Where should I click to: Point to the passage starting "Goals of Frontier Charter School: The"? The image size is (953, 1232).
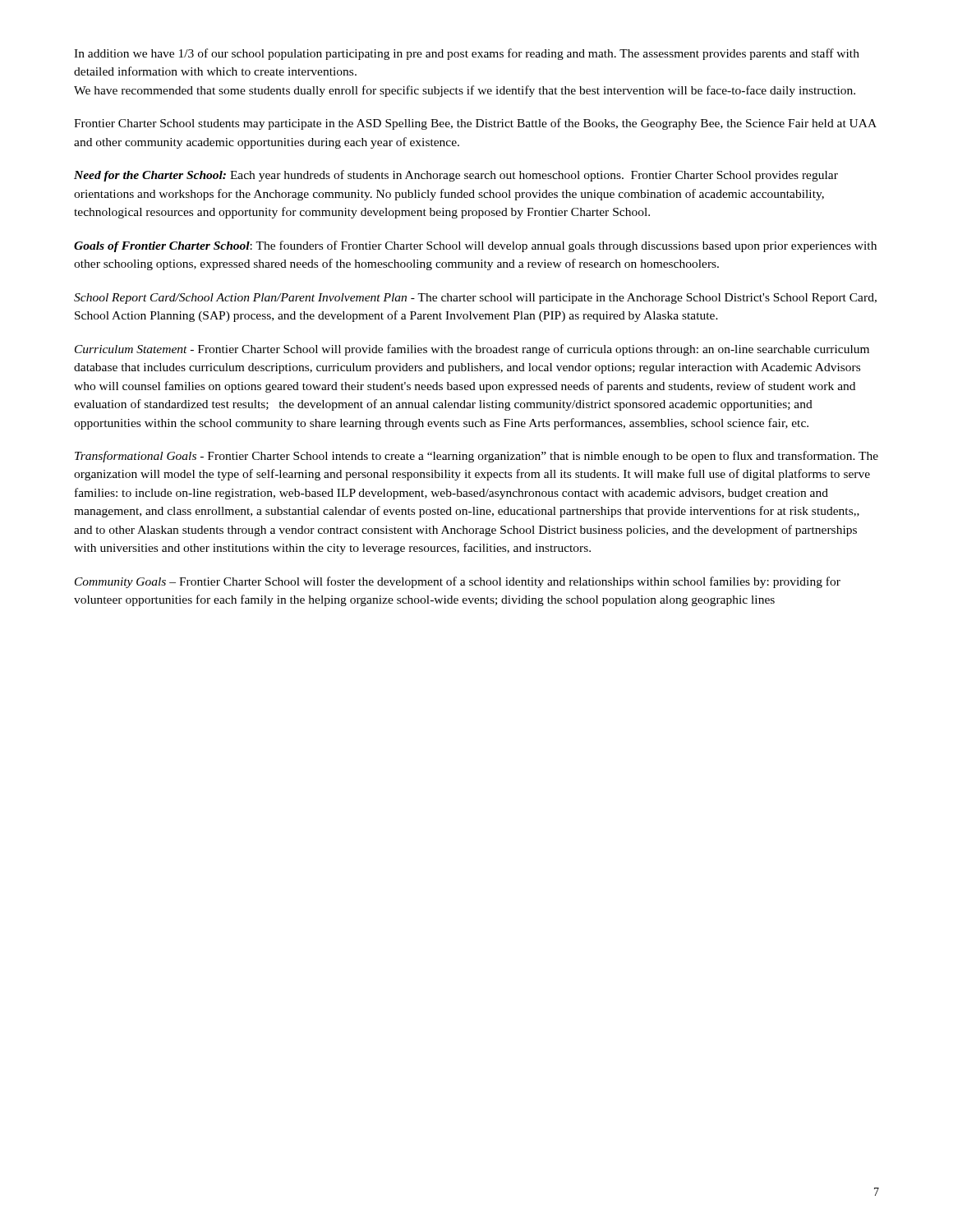click(475, 254)
